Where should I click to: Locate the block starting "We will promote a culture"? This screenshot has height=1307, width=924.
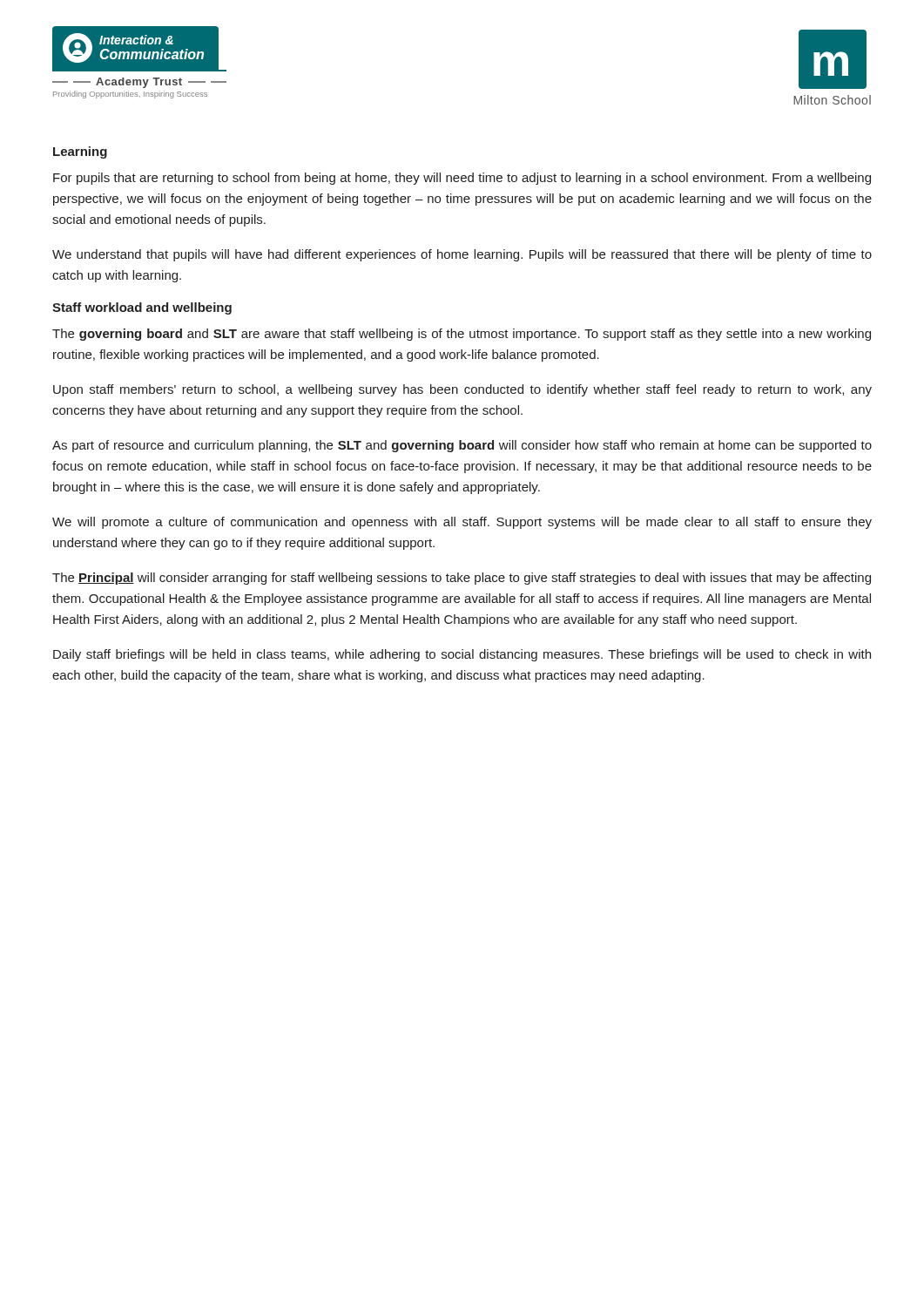click(462, 532)
